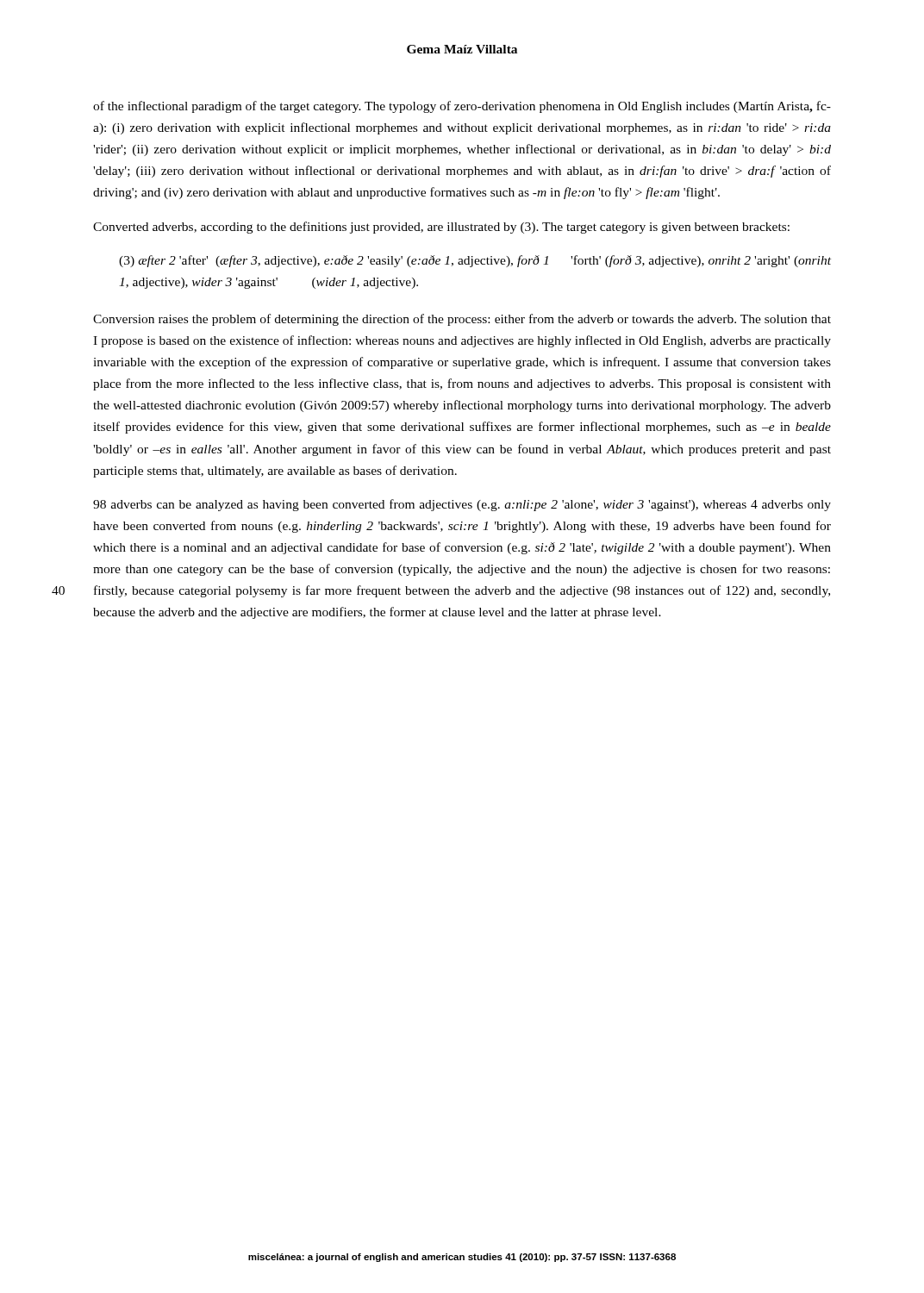The image size is (924, 1293).
Task: Navigate to the passage starting "98 adverbs can be analyzed as"
Action: click(462, 558)
